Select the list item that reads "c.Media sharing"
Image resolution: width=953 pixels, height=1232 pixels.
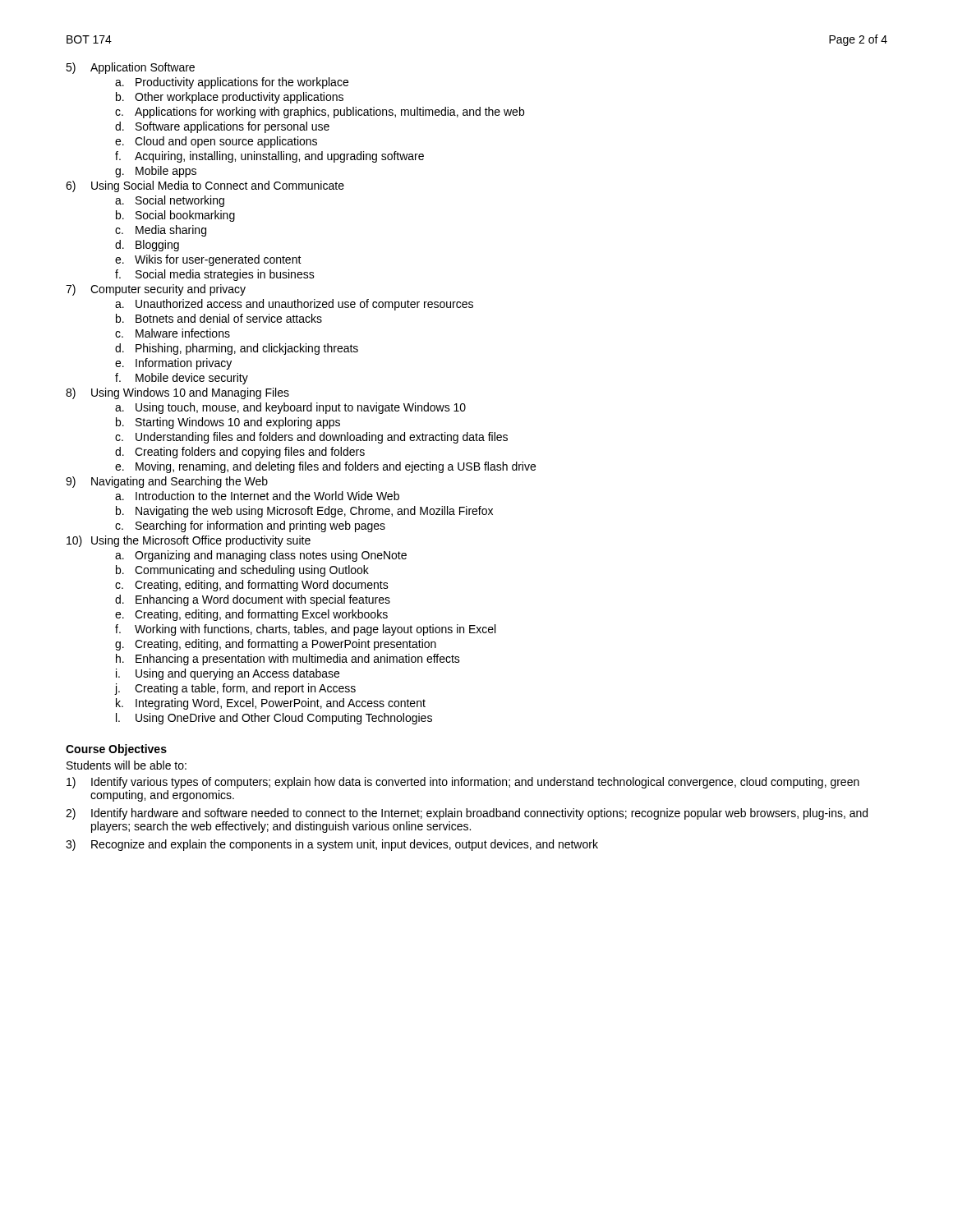coord(161,230)
